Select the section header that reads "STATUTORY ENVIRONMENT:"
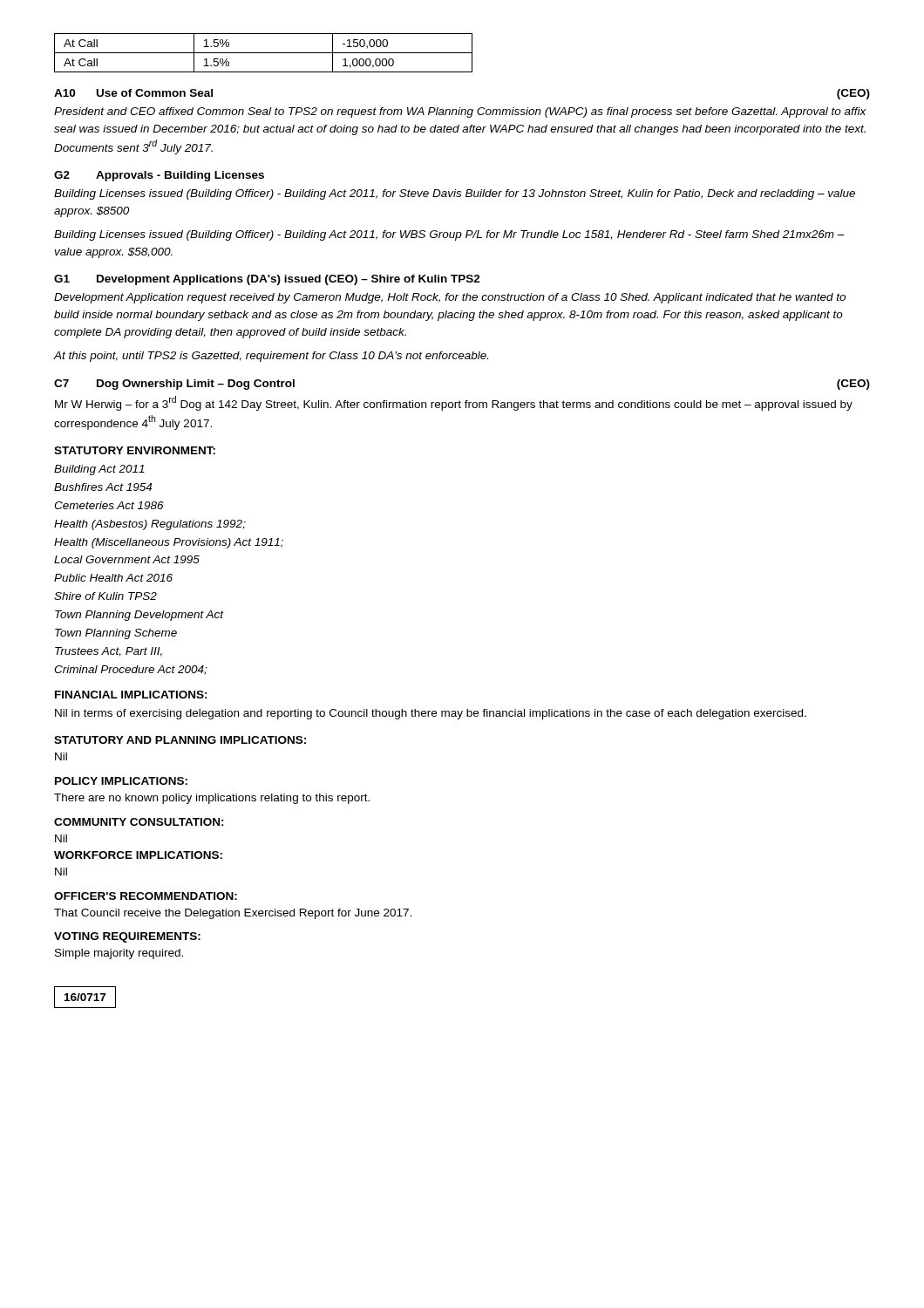The width and height of the screenshot is (924, 1308). coord(135,450)
